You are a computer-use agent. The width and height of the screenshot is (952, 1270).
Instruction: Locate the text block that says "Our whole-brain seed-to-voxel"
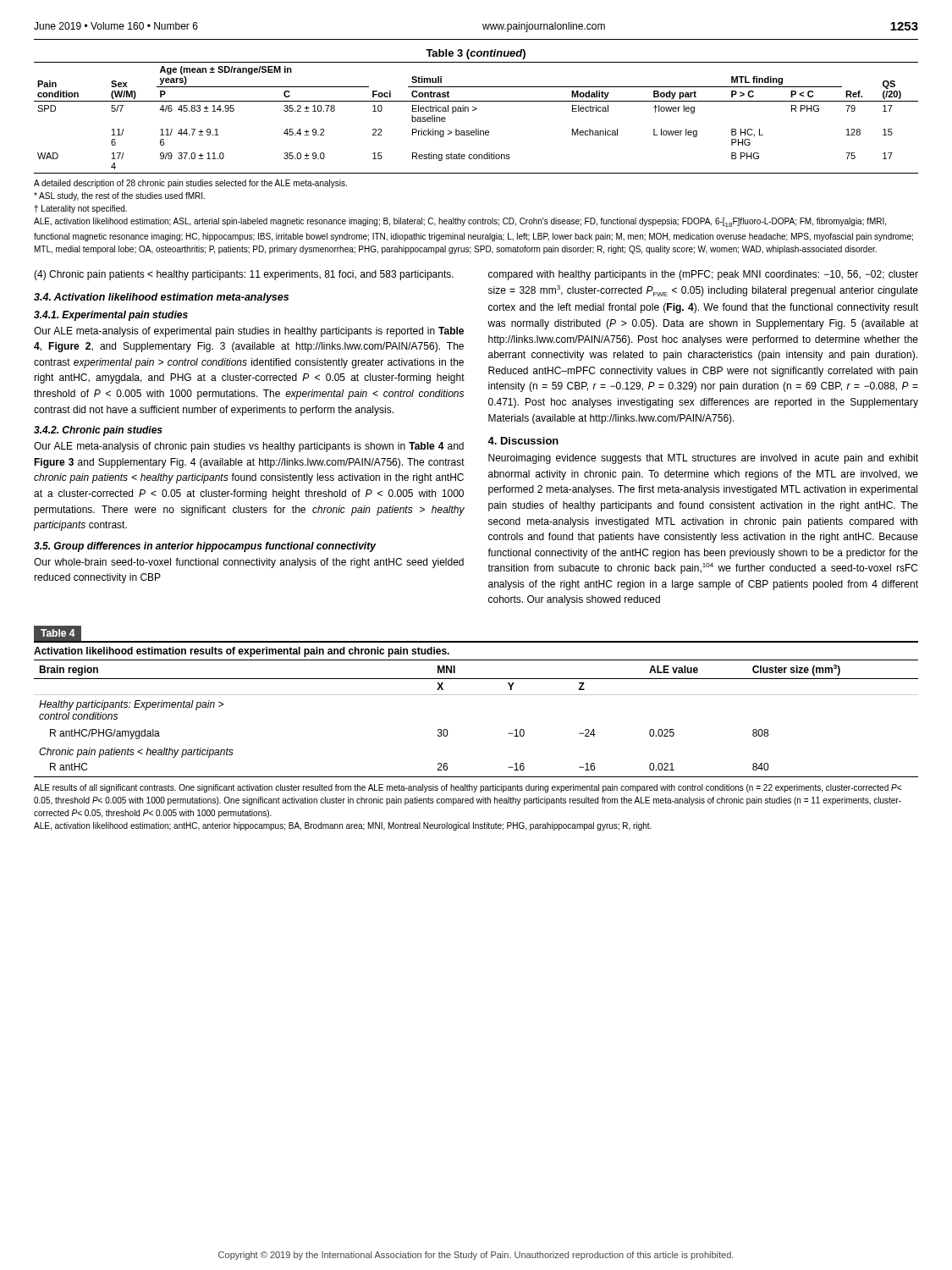(x=249, y=570)
